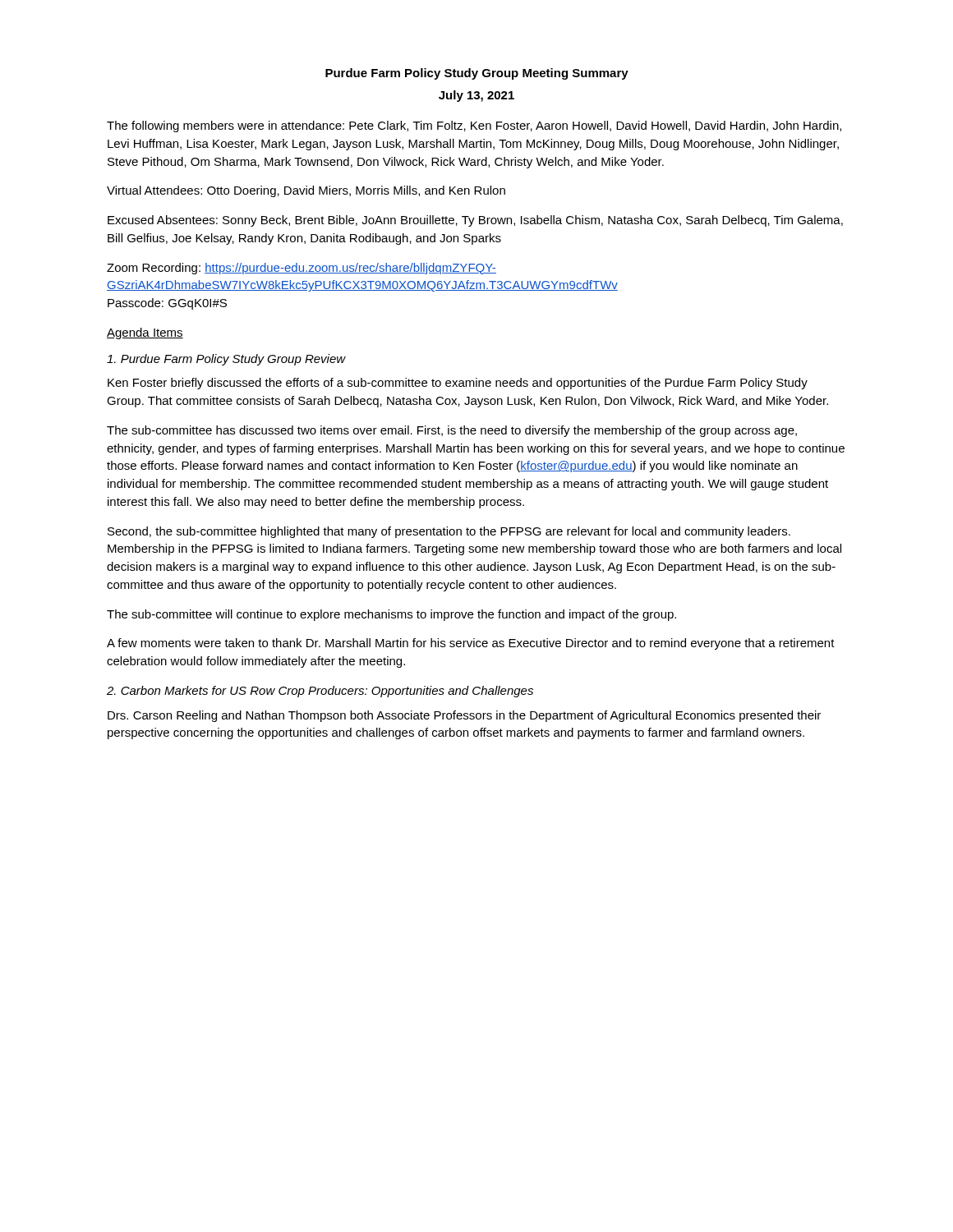Select the title containing "Purdue Farm Policy"

[x=476, y=73]
